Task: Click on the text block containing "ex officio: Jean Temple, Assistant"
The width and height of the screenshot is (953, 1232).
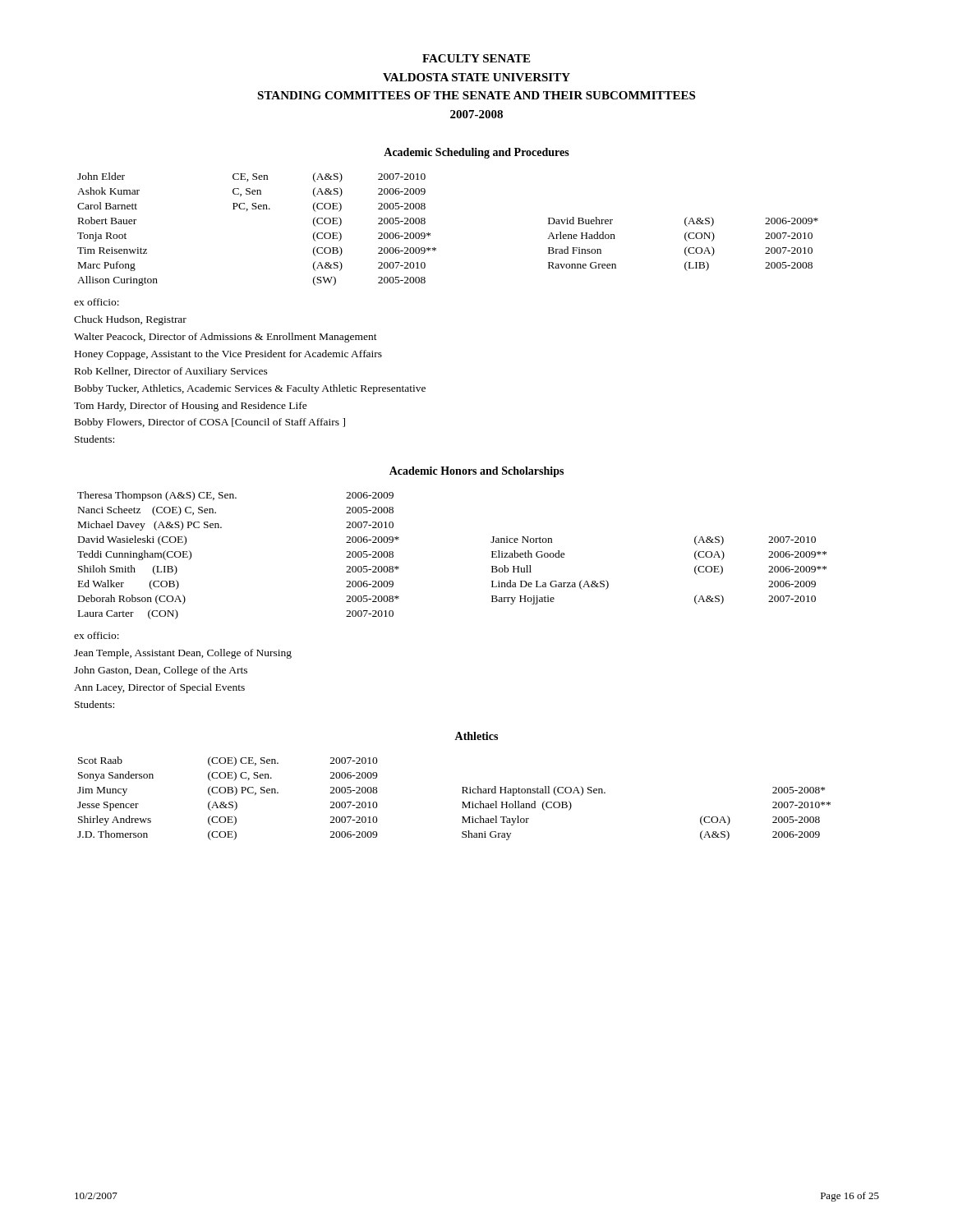Action: point(97,635)
